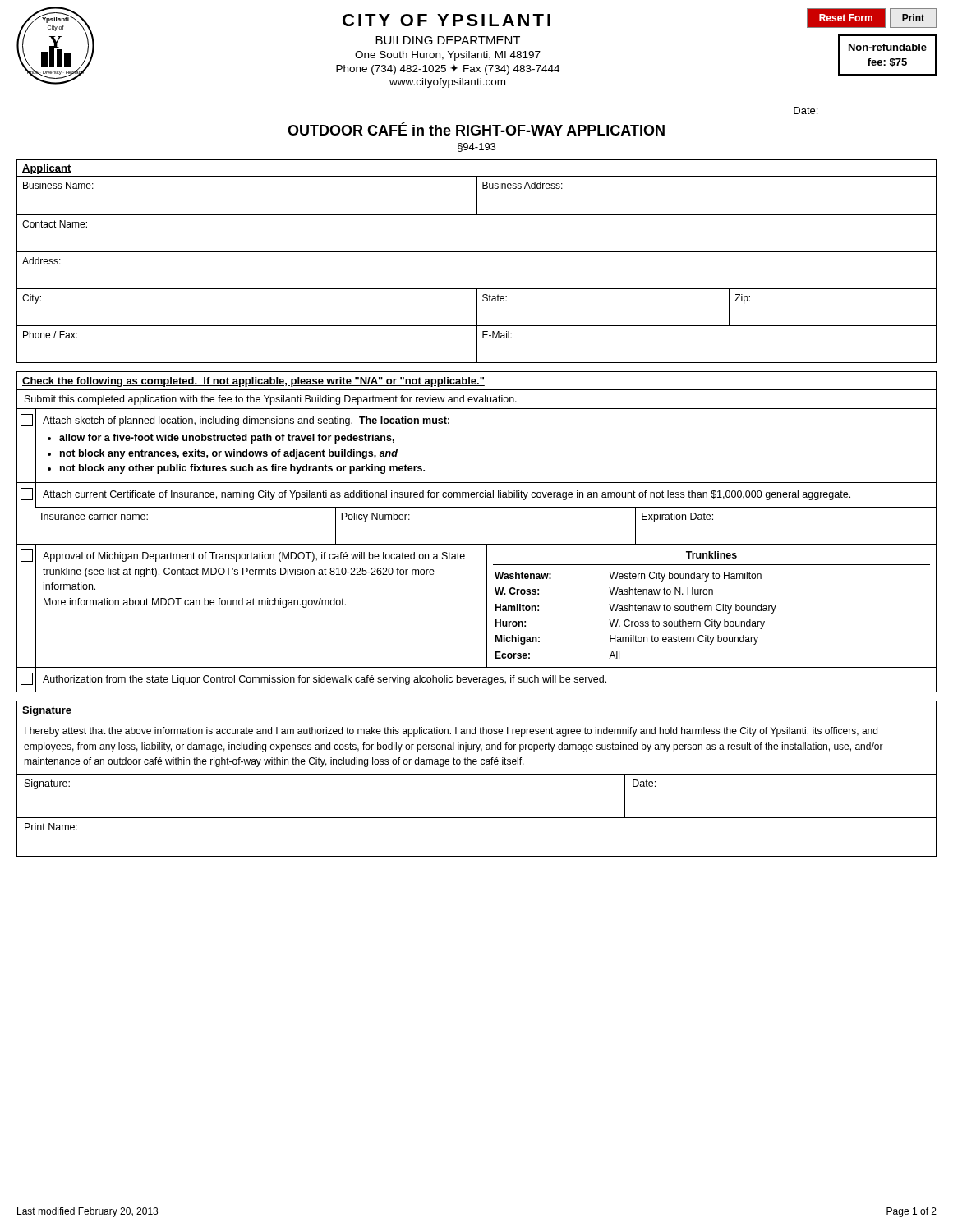Viewport: 953px width, 1232px height.
Task: Click on the list item with the text "Approval of Michigan Department of Transportation (MDOT),"
Action: coord(476,606)
